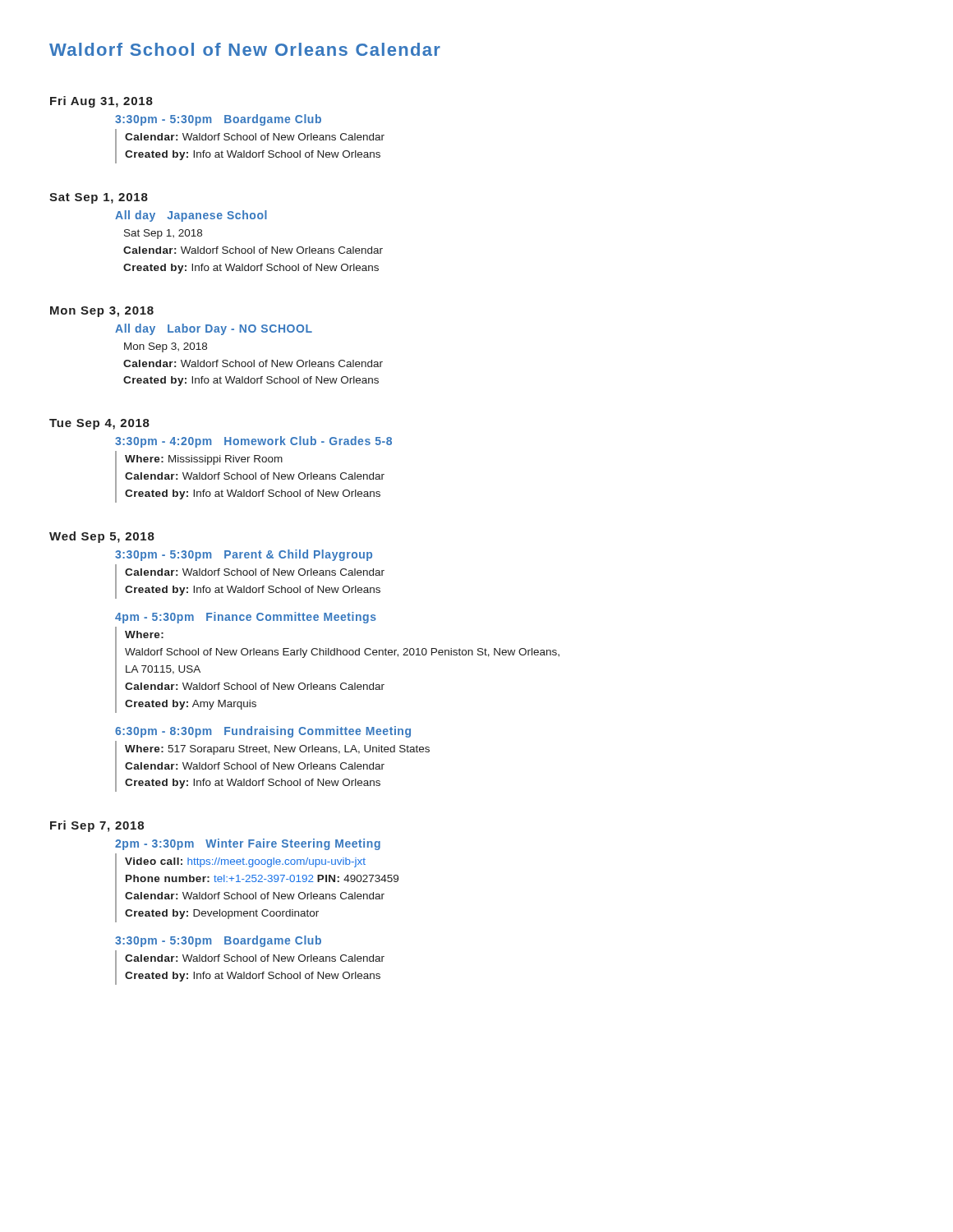The height and width of the screenshot is (1232, 953).
Task: Select the block starting "6:30pm - 8:30pm Fundraising Committee Meeting Where:"
Action: 263,732
